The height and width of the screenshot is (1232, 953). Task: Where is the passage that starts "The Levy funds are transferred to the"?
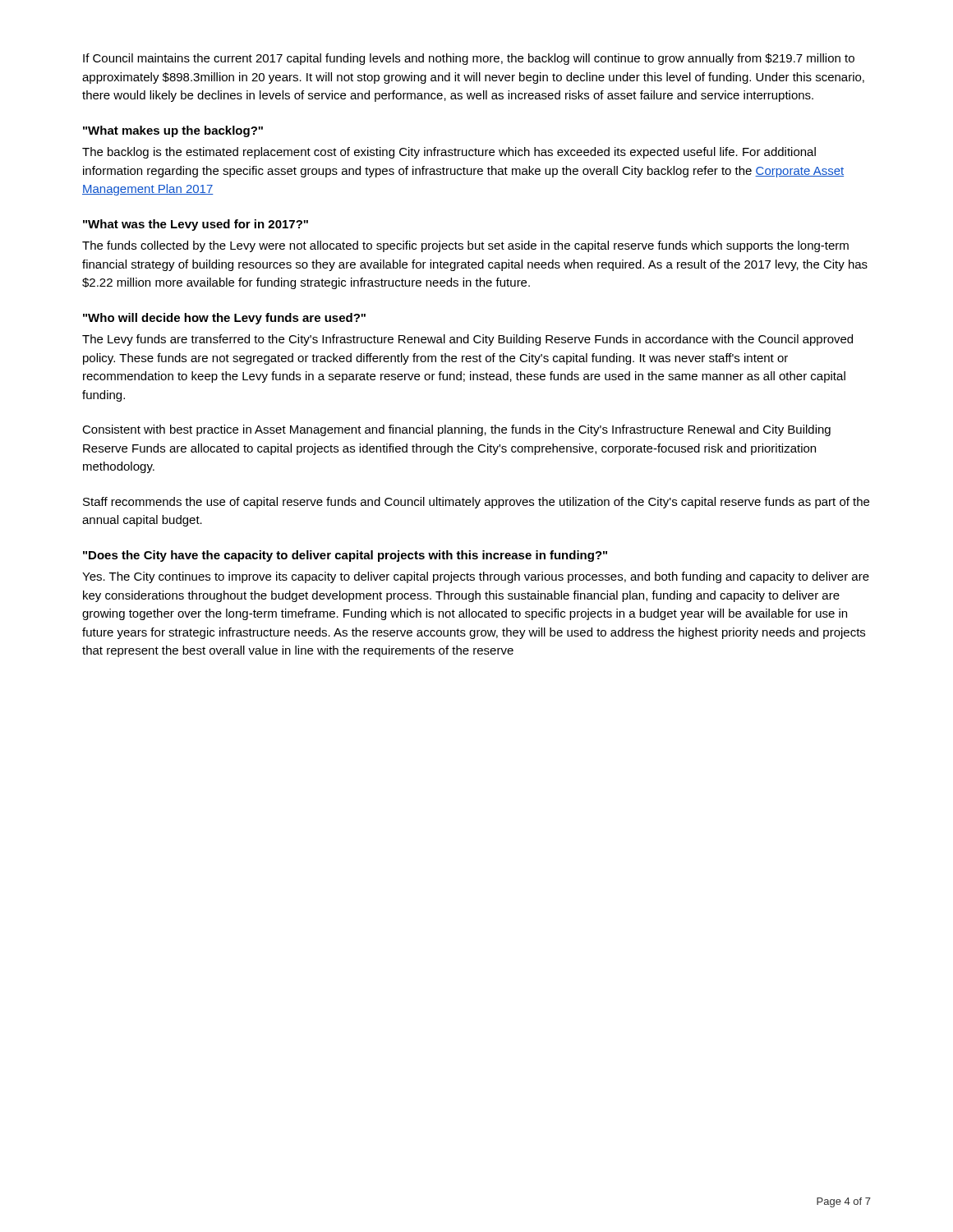[x=468, y=367]
